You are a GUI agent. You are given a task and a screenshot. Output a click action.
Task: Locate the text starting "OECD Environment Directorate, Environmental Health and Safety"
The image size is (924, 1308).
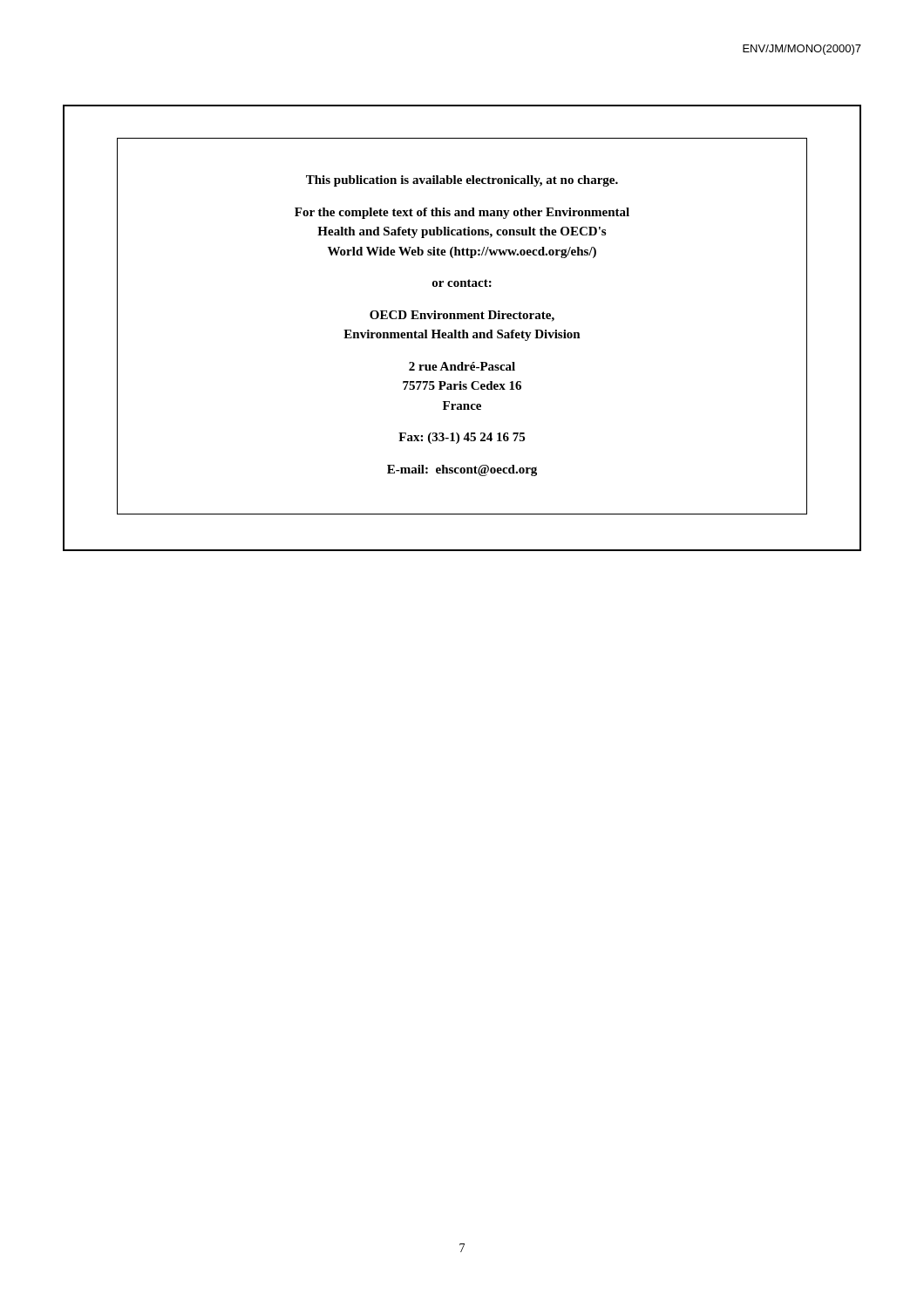[462, 324]
